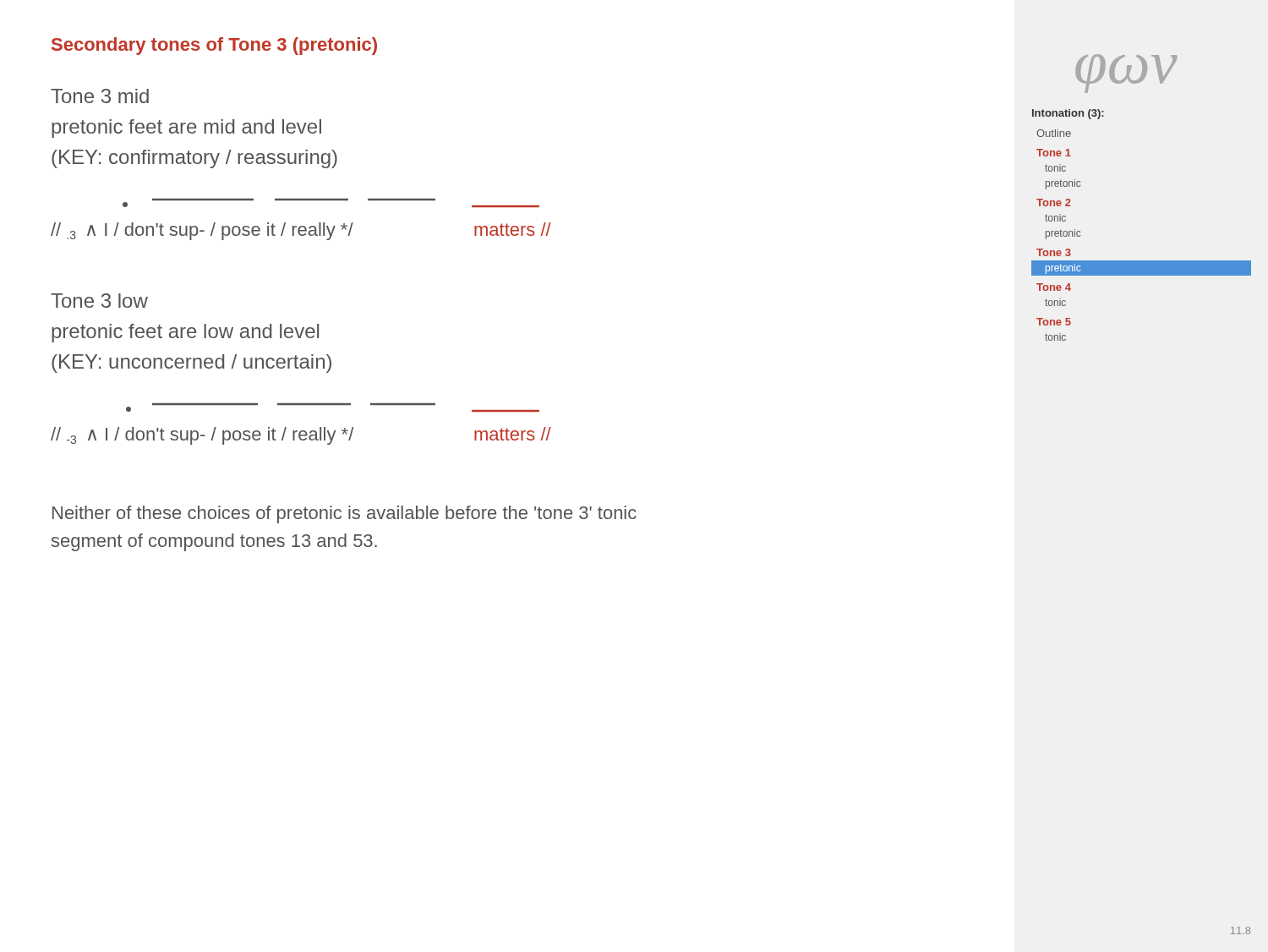Image resolution: width=1268 pixels, height=952 pixels.
Task: Locate the text "Tone 4"
Action: point(1054,287)
